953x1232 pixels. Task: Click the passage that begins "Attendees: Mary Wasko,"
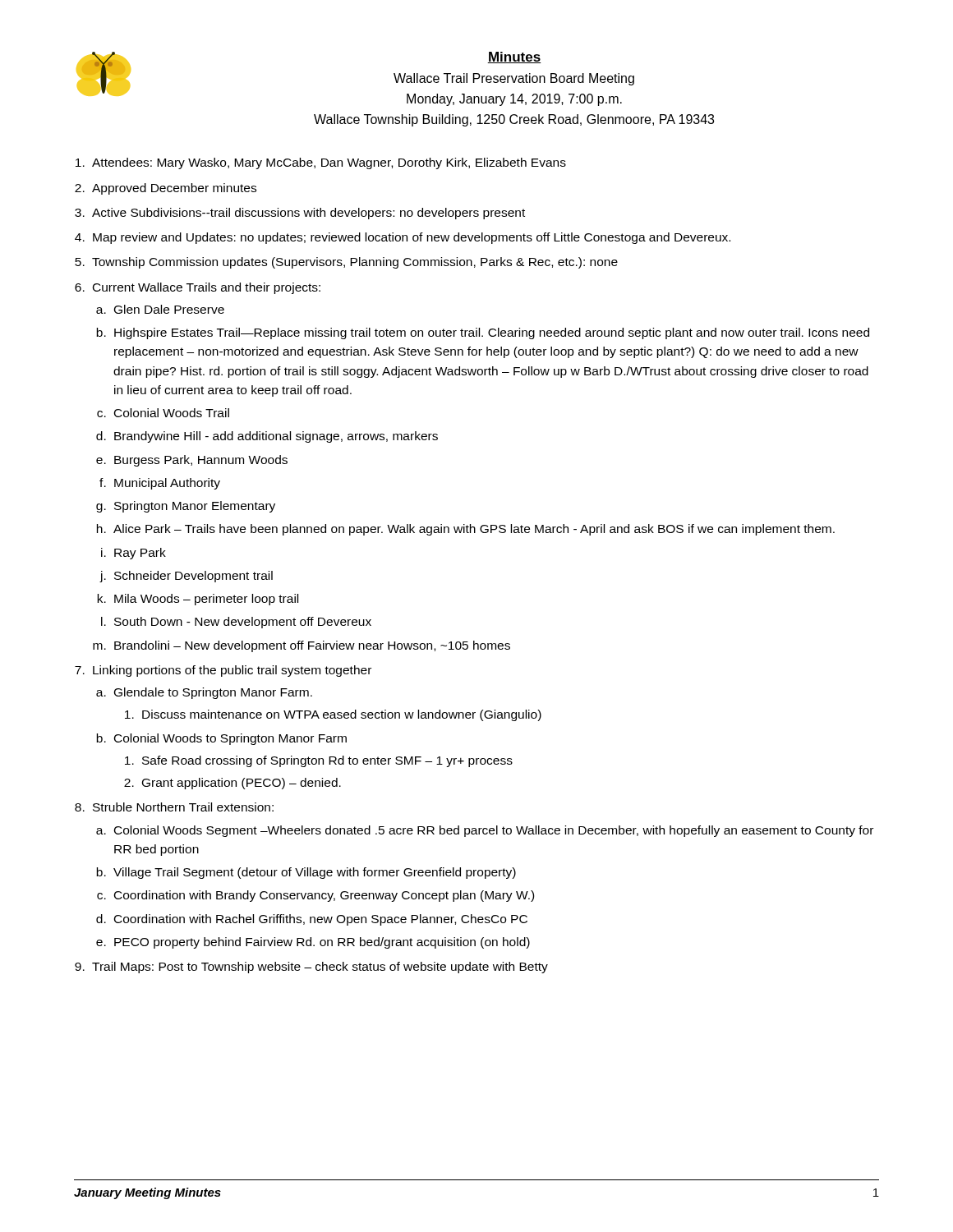tap(329, 163)
